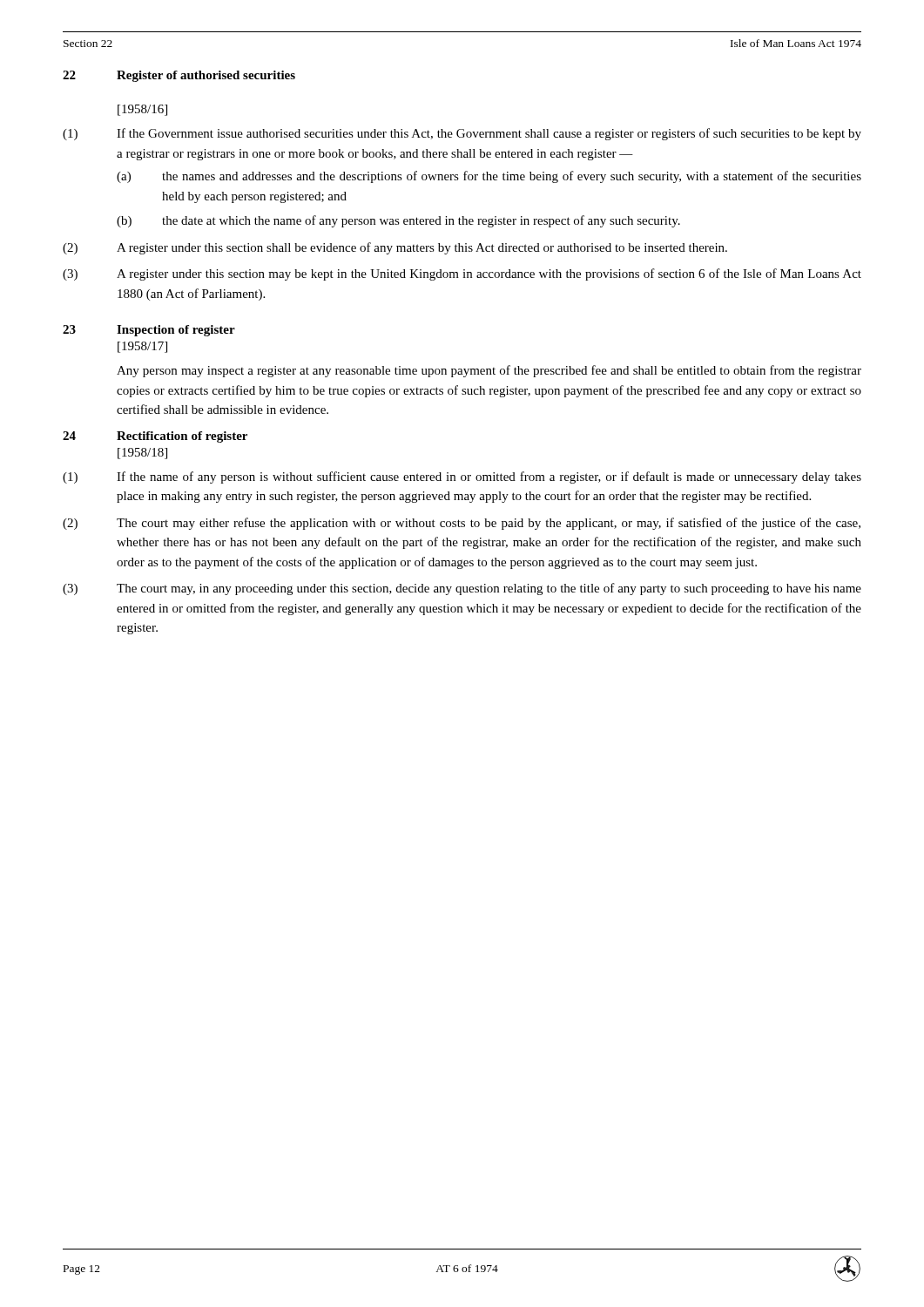Viewport: 924px width, 1307px height.
Task: Navigate to the passage starting "(1) If the name of"
Action: coord(462,486)
